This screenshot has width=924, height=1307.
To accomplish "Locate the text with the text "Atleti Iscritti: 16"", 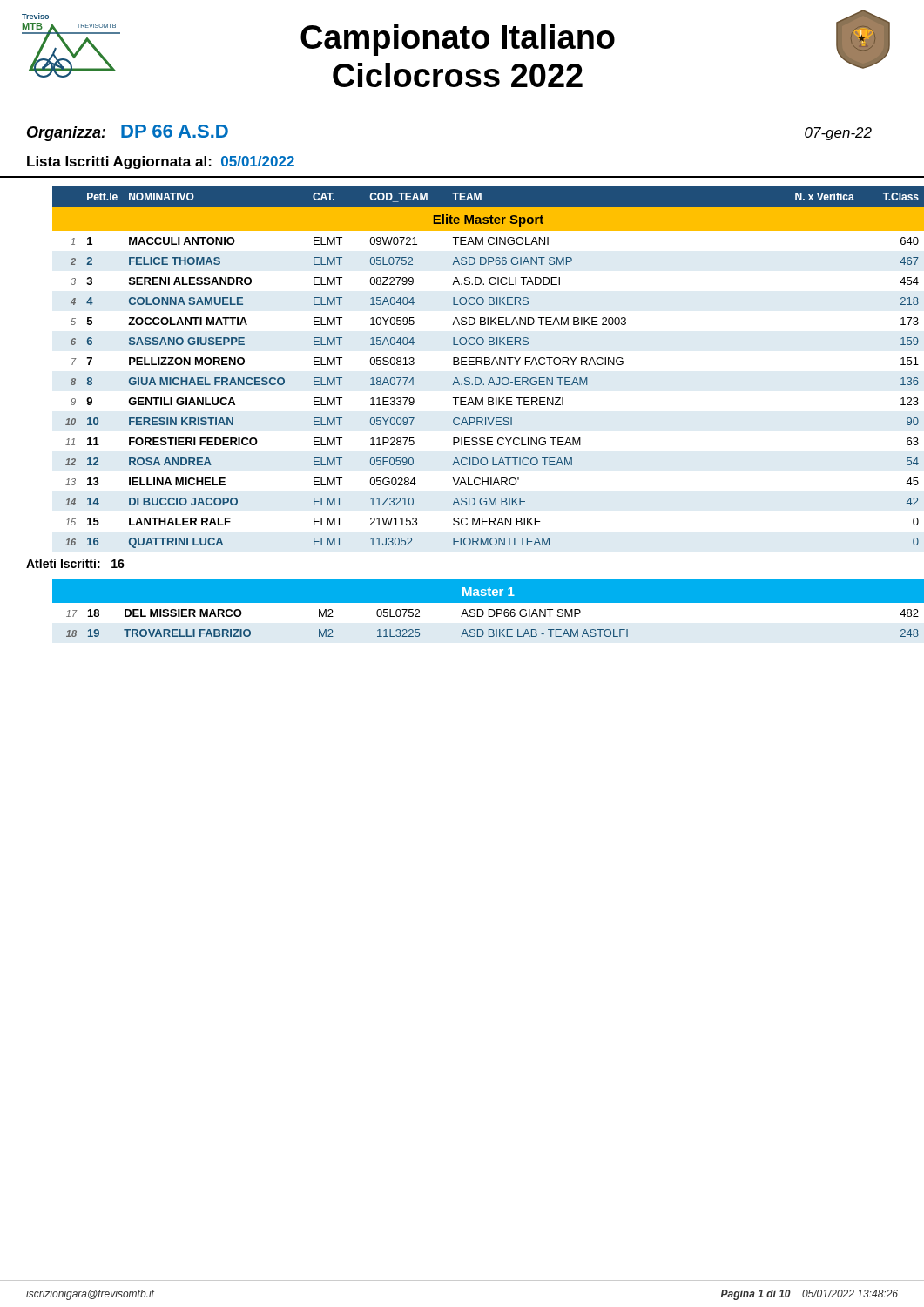I will [75, 564].
